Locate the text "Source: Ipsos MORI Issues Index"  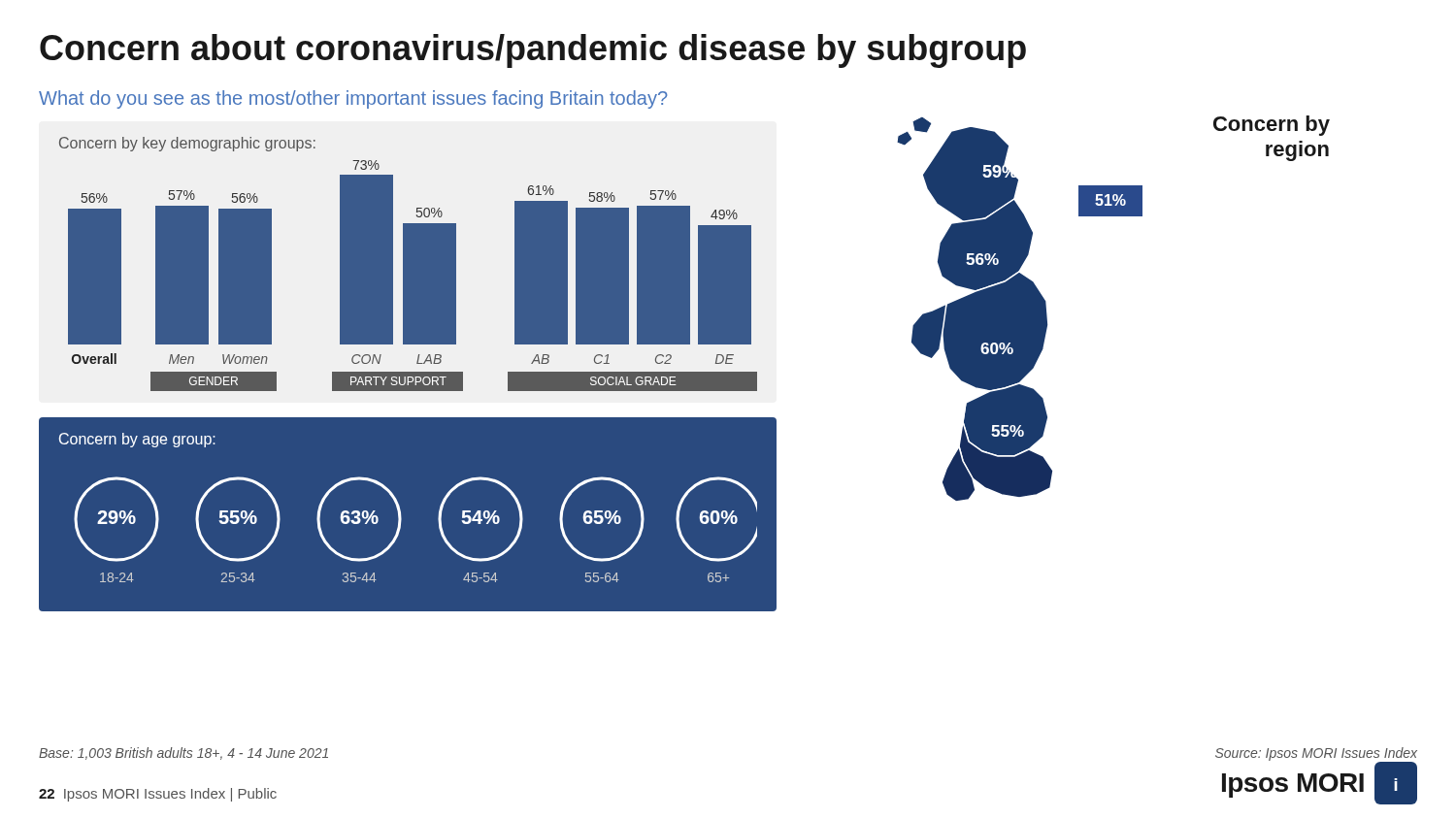coord(1316,753)
